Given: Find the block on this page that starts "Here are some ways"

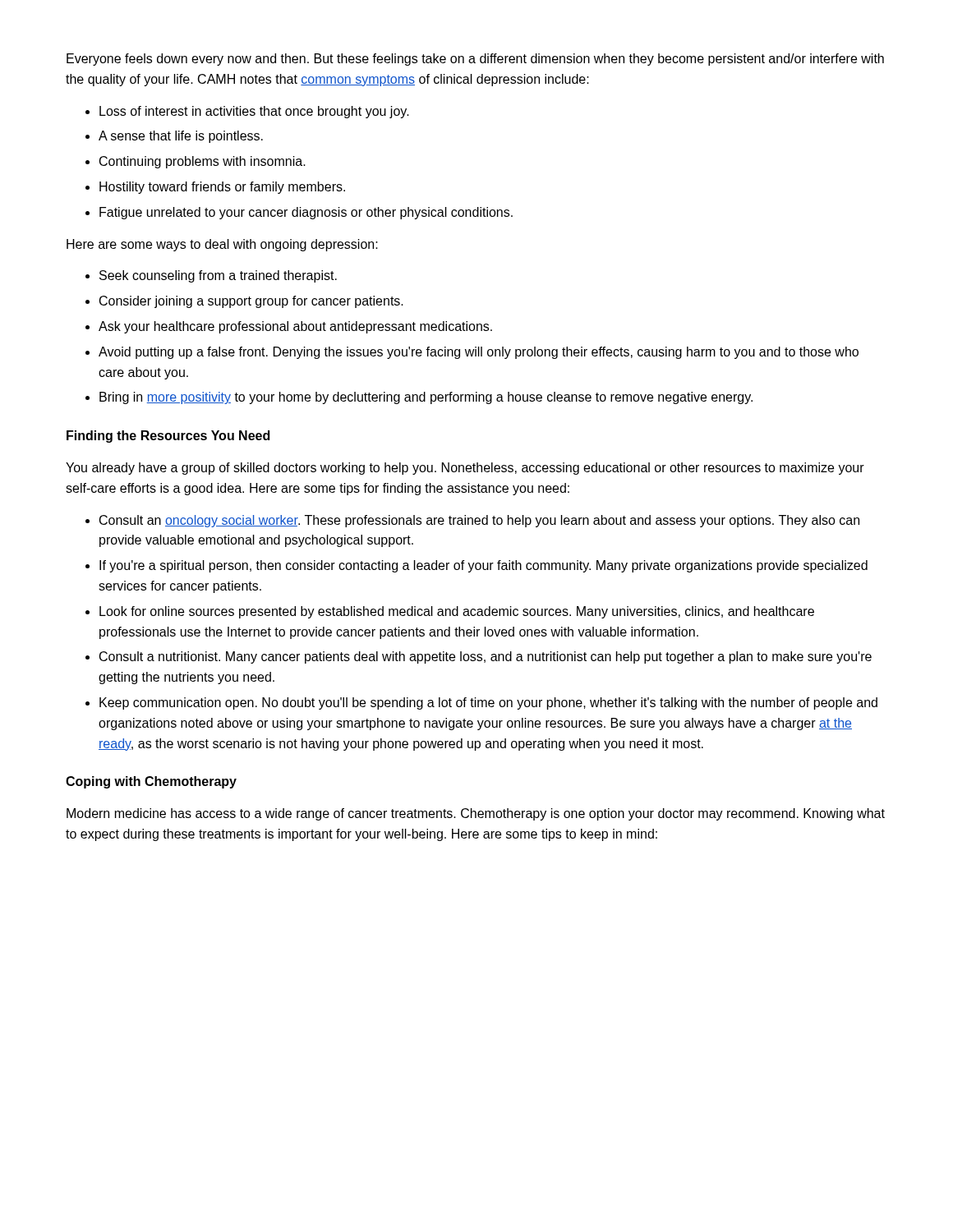Looking at the screenshot, I should (222, 244).
